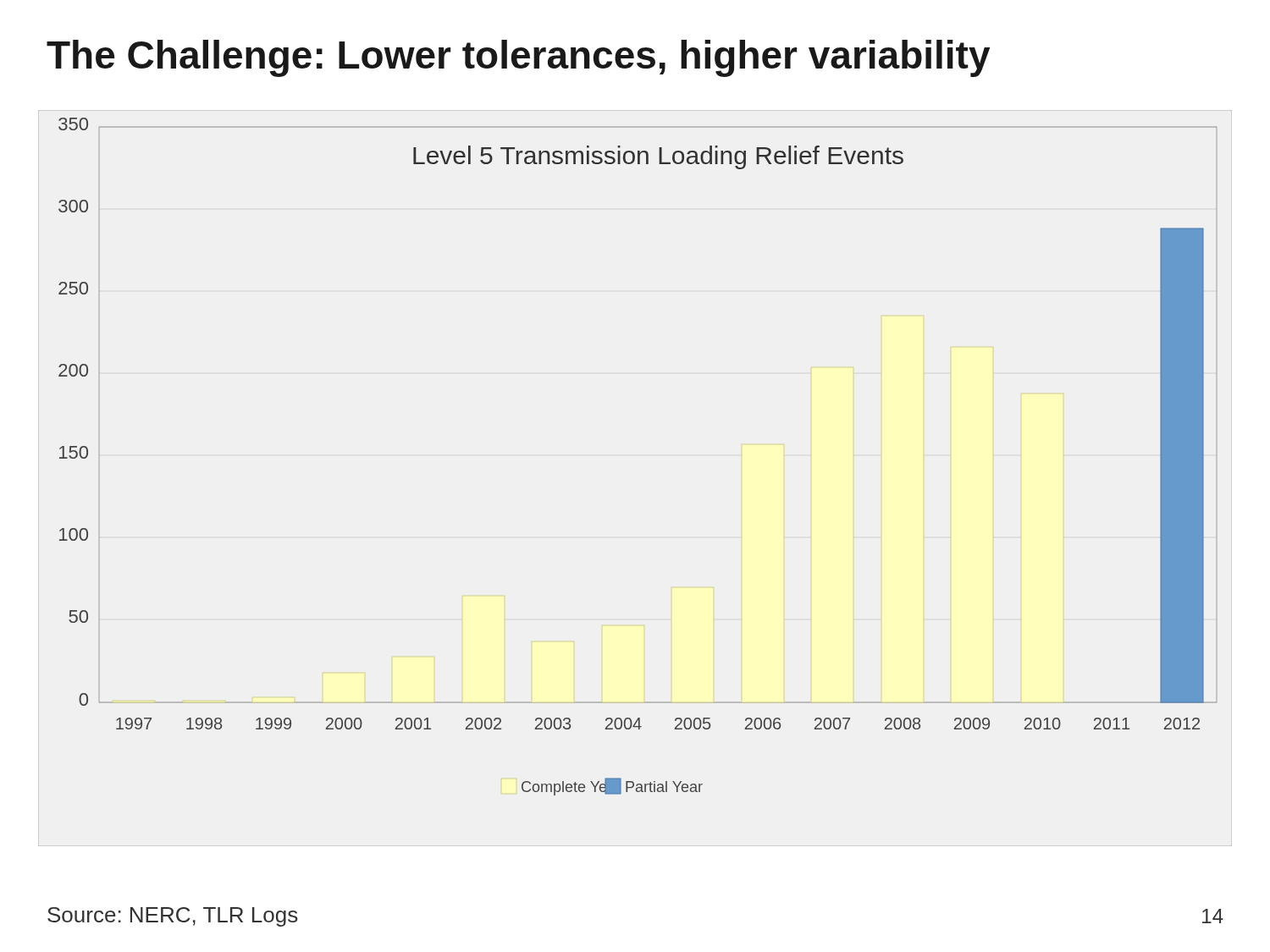1270x952 pixels.
Task: Click on the bar chart
Action: [x=635, y=478]
